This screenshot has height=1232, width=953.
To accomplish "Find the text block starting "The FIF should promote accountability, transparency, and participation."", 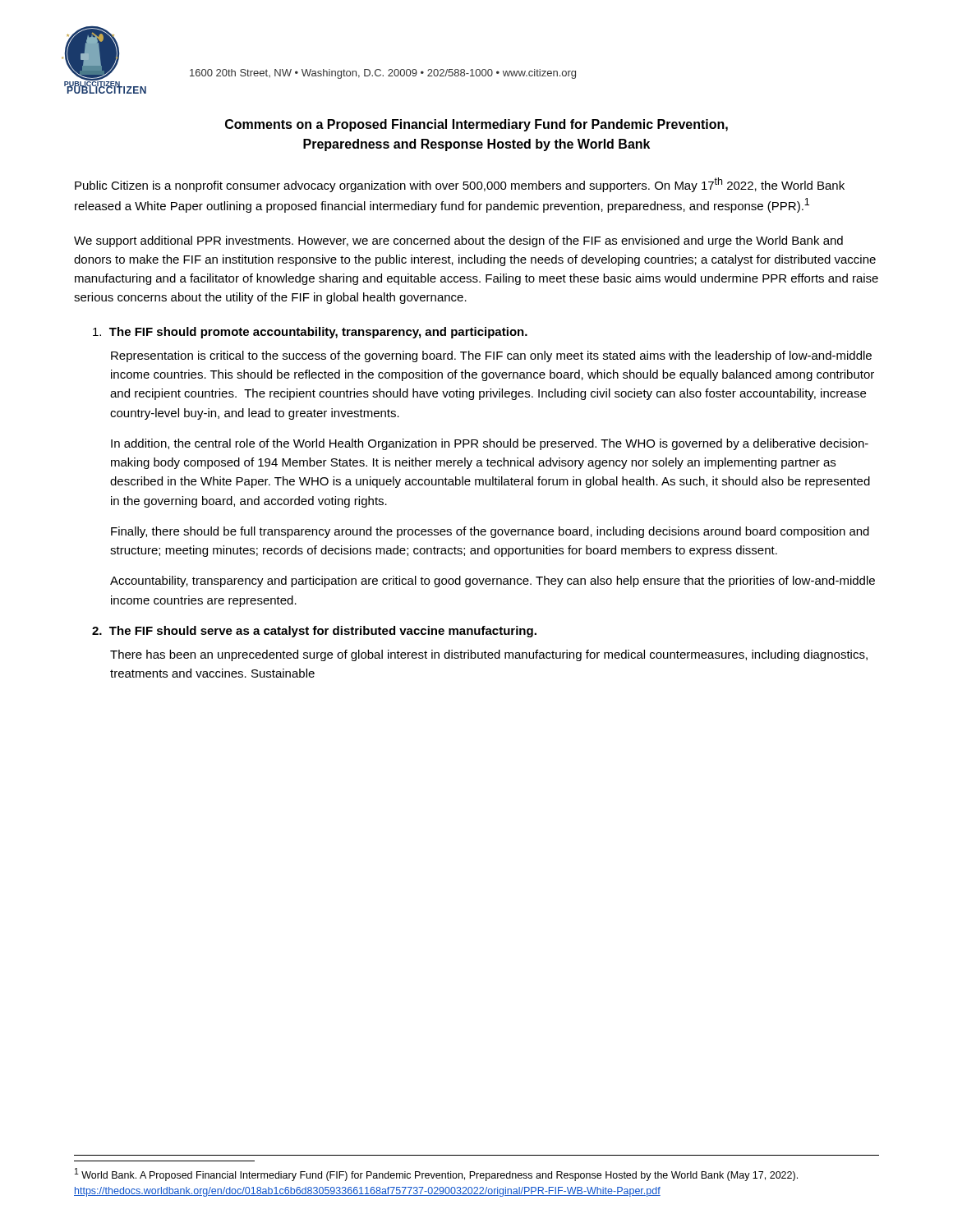I will click(310, 331).
